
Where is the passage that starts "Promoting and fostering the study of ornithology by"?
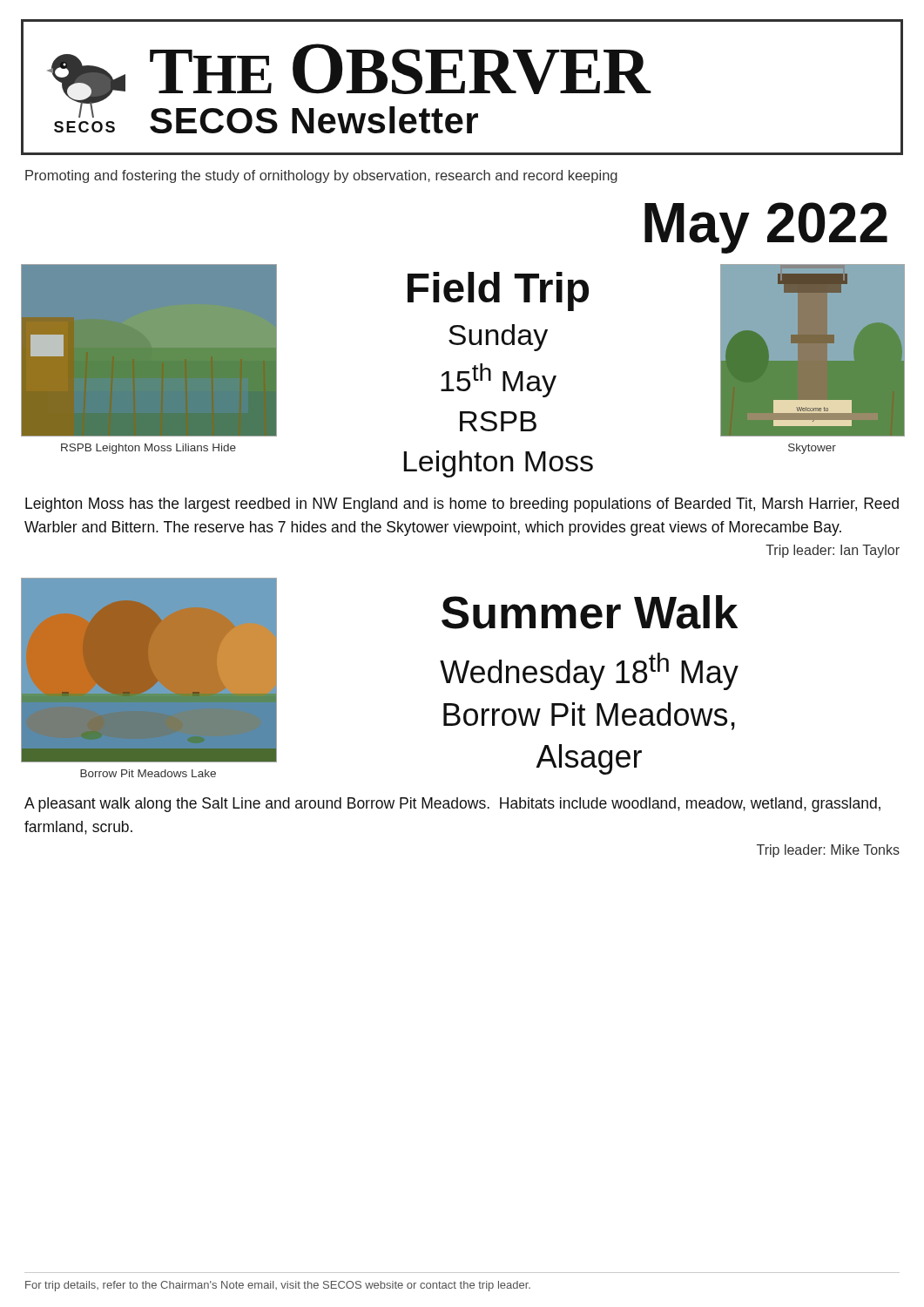[x=321, y=175]
